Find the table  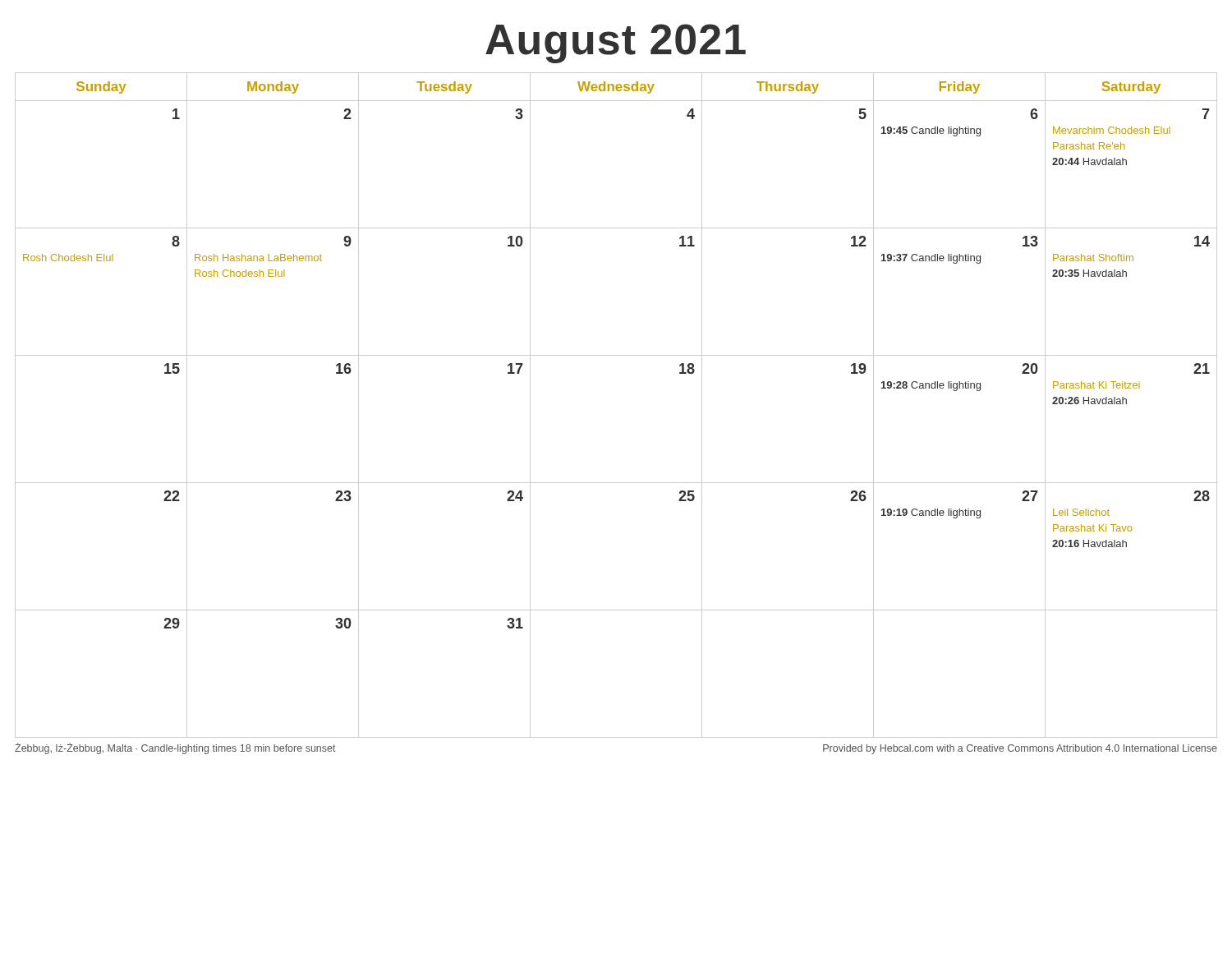click(x=616, y=405)
